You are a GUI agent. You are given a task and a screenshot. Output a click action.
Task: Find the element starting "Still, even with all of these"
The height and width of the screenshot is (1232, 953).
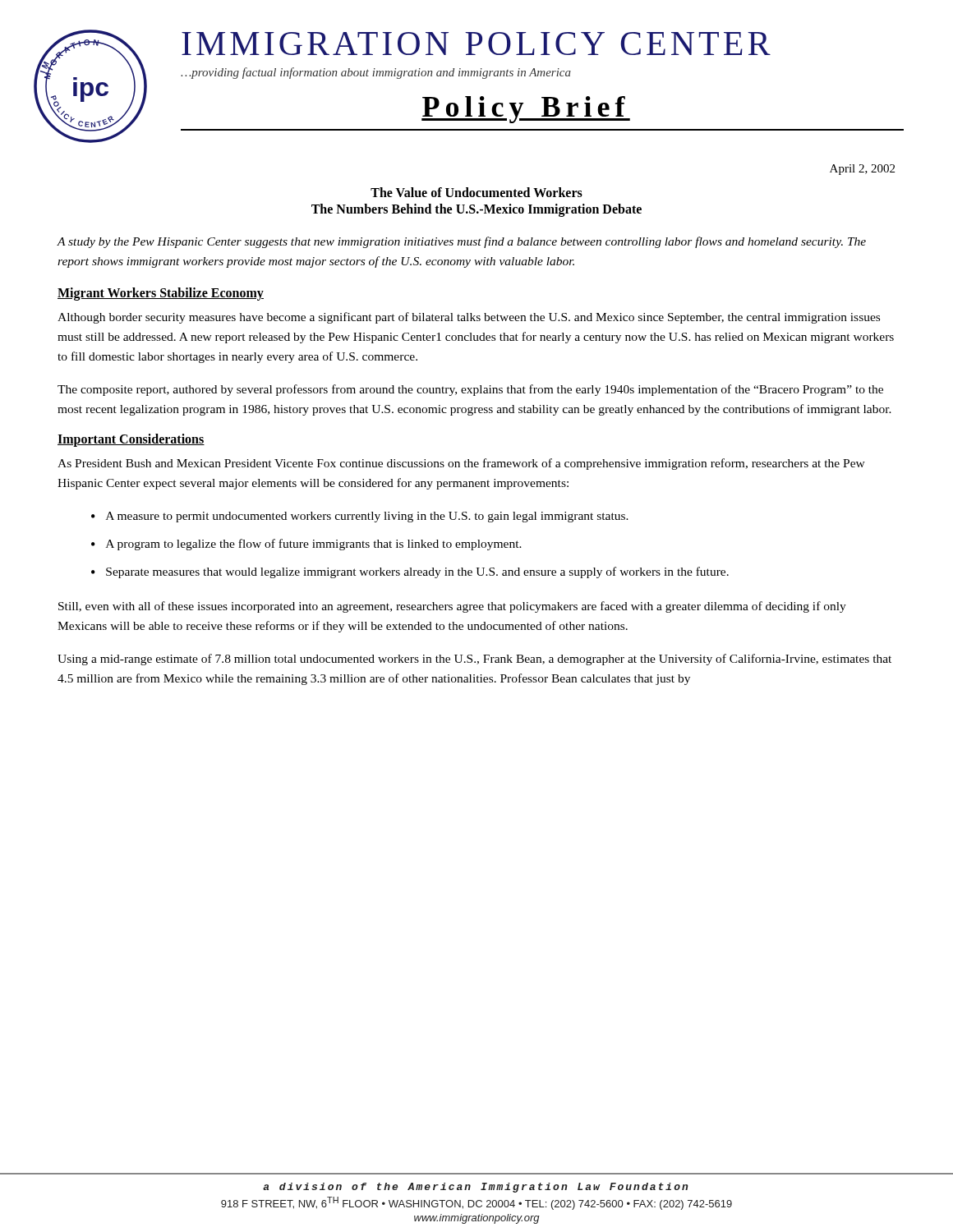[x=452, y=616]
